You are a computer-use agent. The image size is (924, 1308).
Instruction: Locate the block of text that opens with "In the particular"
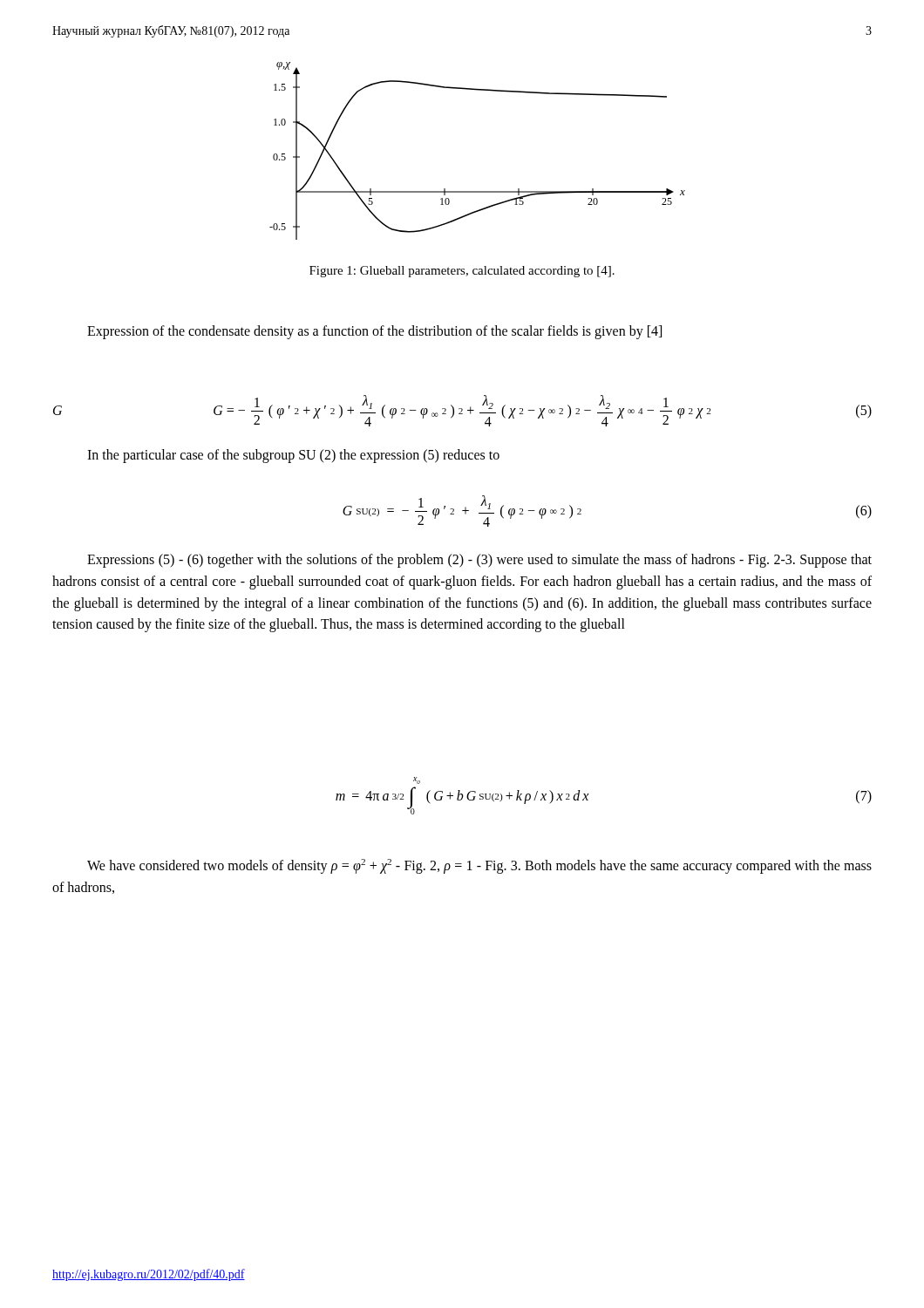[x=462, y=456]
